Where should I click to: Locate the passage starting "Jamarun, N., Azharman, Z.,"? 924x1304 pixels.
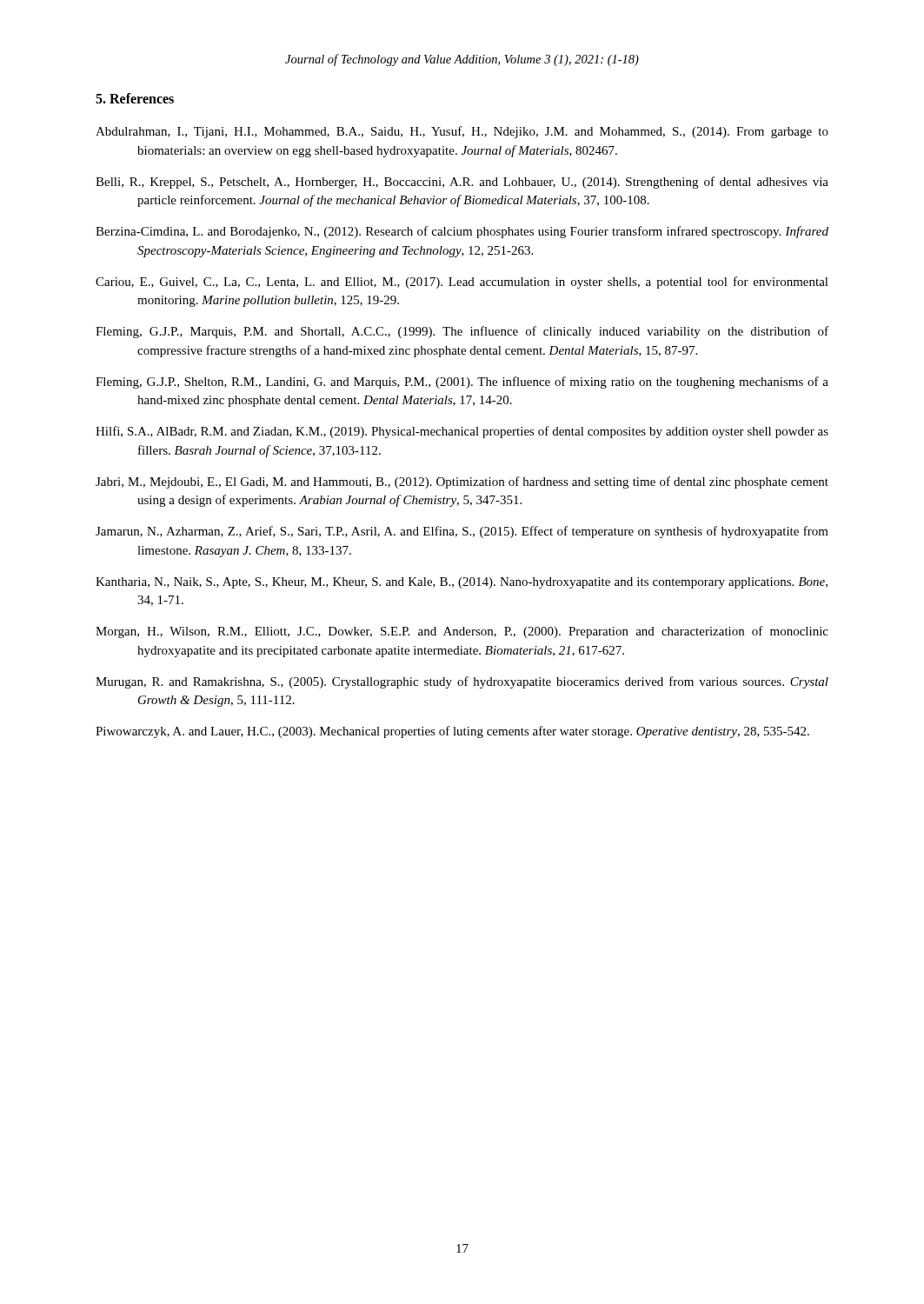tap(462, 541)
